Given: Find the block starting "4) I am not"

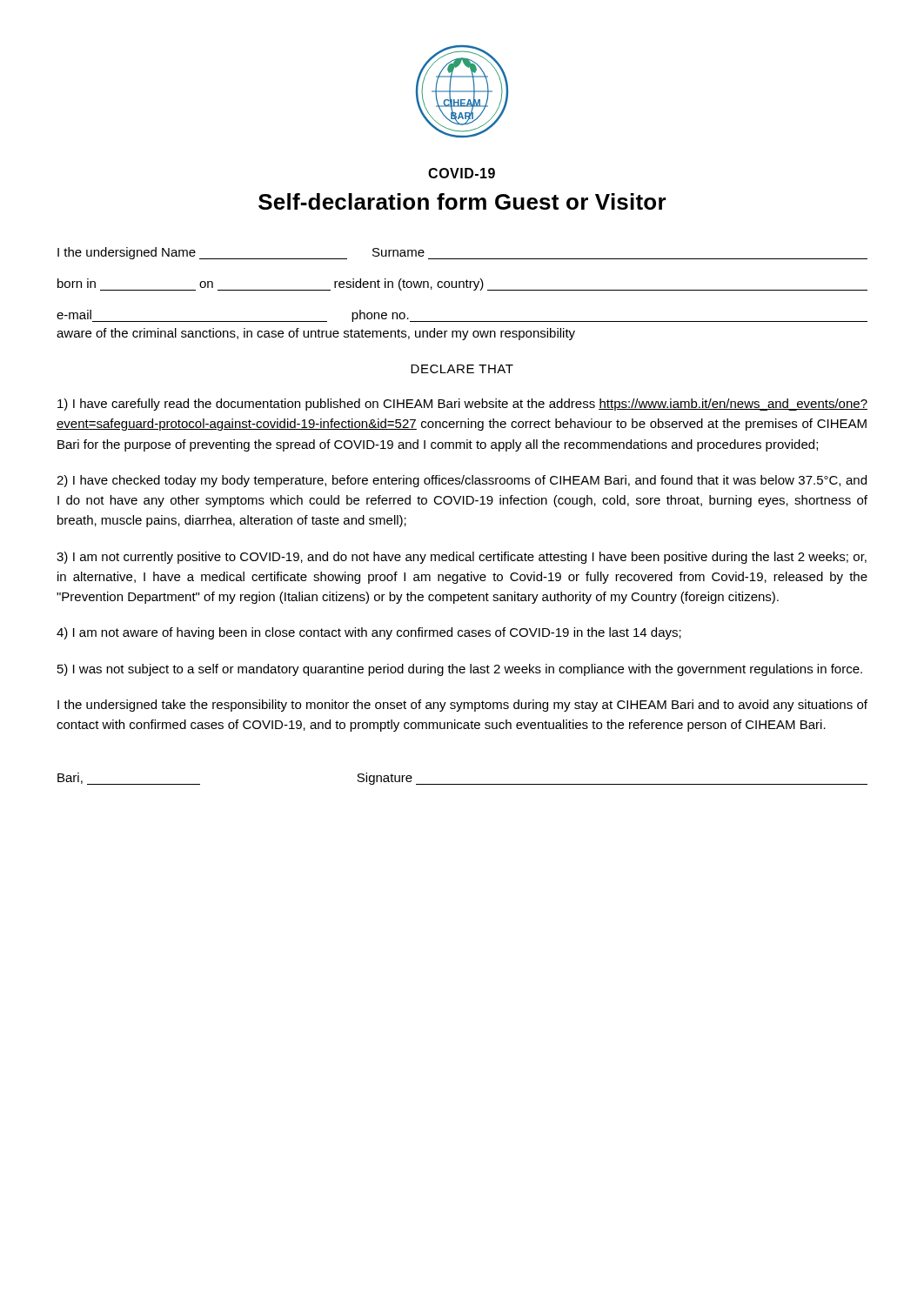Looking at the screenshot, I should point(369,632).
